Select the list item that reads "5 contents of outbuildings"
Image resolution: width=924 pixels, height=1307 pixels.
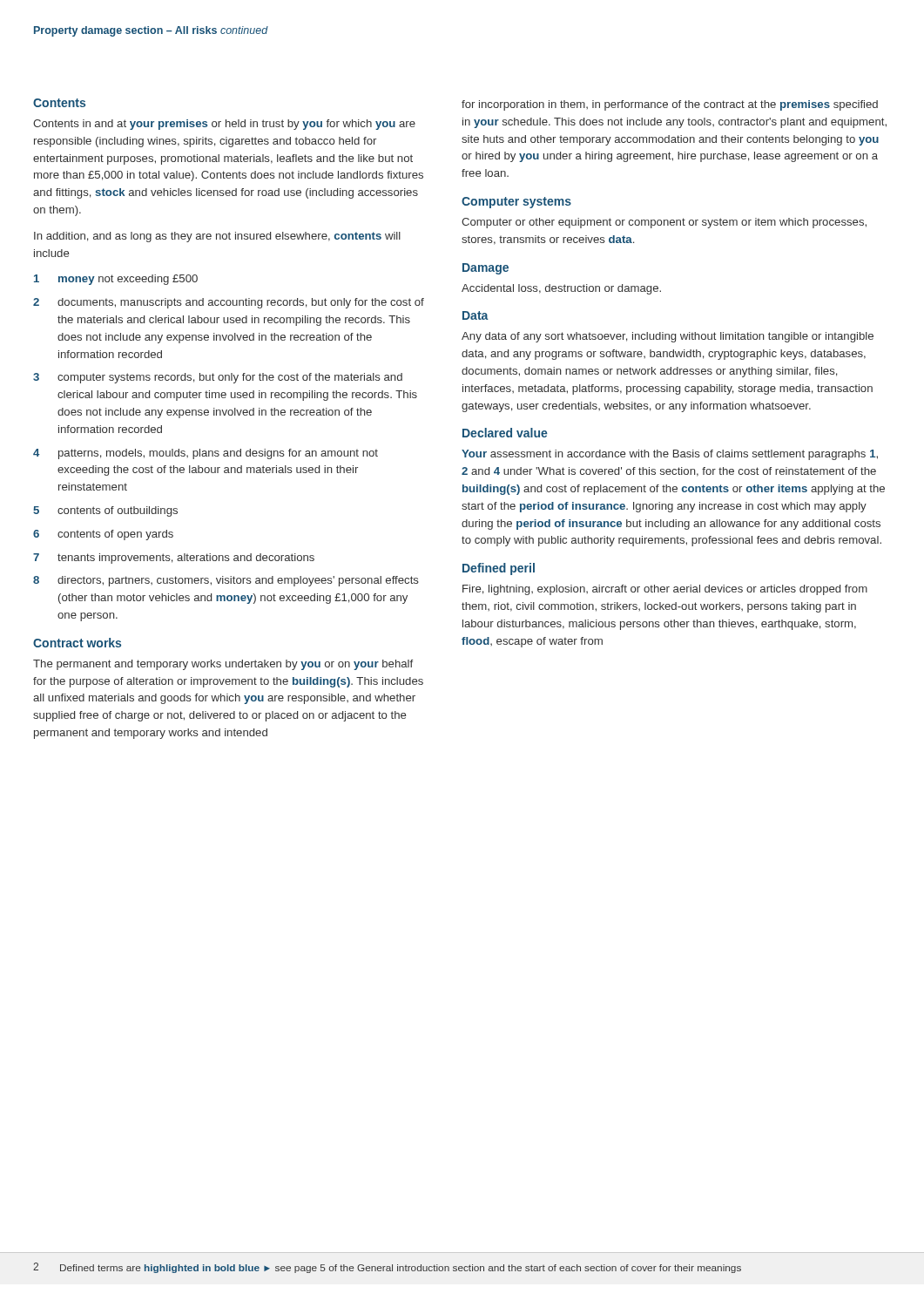[106, 511]
